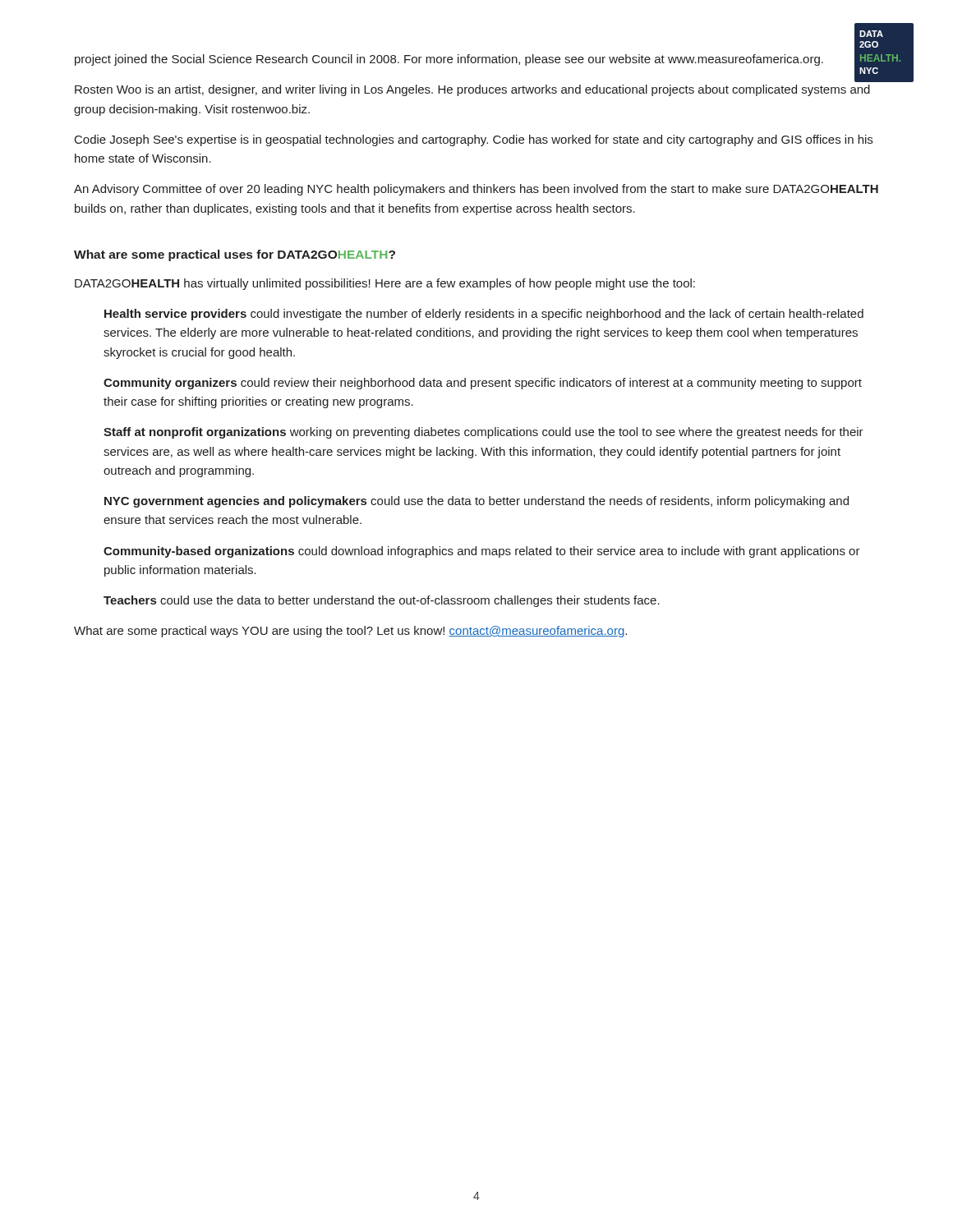This screenshot has width=953, height=1232.
Task: Where is the passage that starts "Health service providers could investigate the number of"?
Action: pyautogui.click(x=484, y=332)
